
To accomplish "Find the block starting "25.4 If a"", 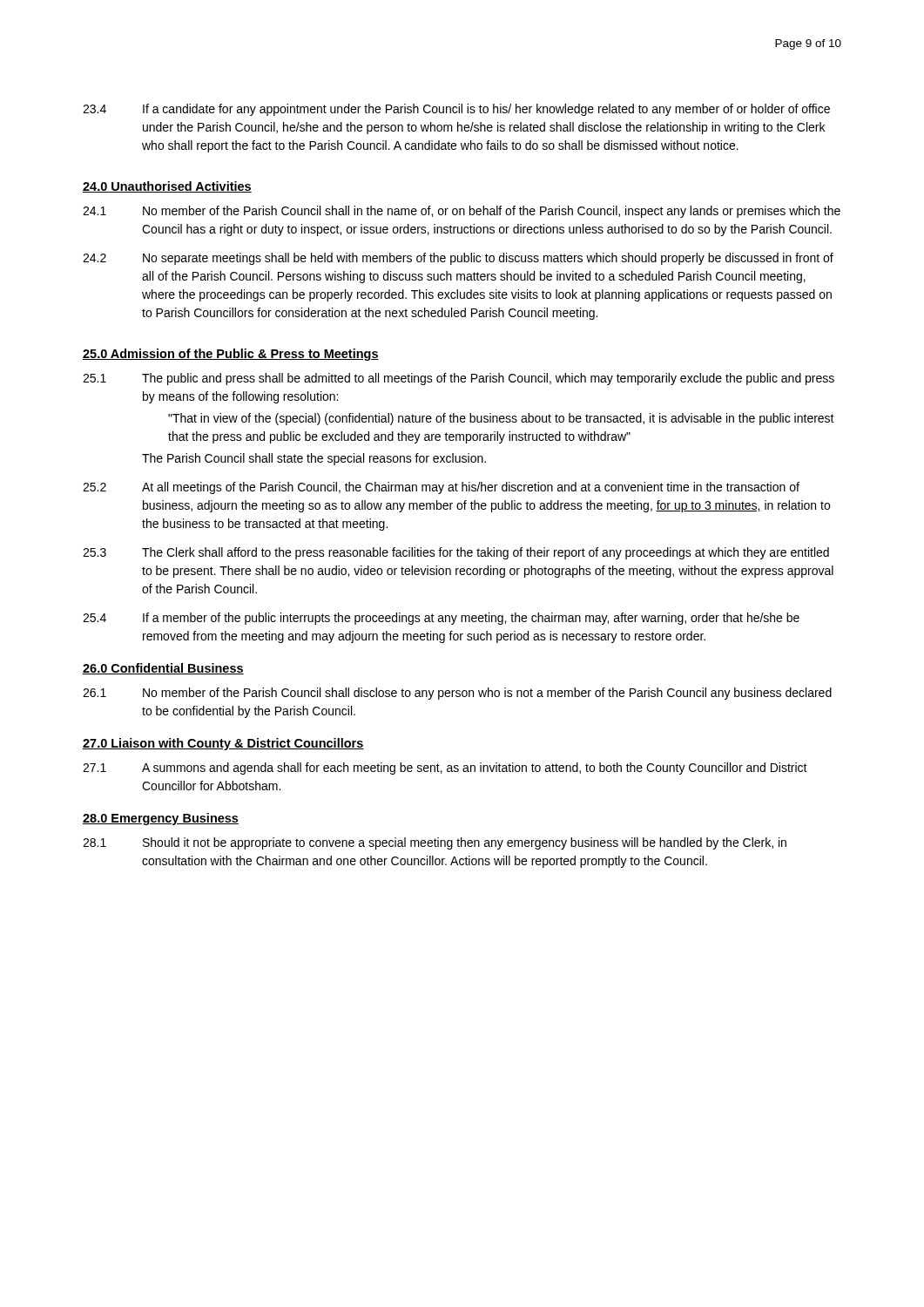I will (x=462, y=627).
